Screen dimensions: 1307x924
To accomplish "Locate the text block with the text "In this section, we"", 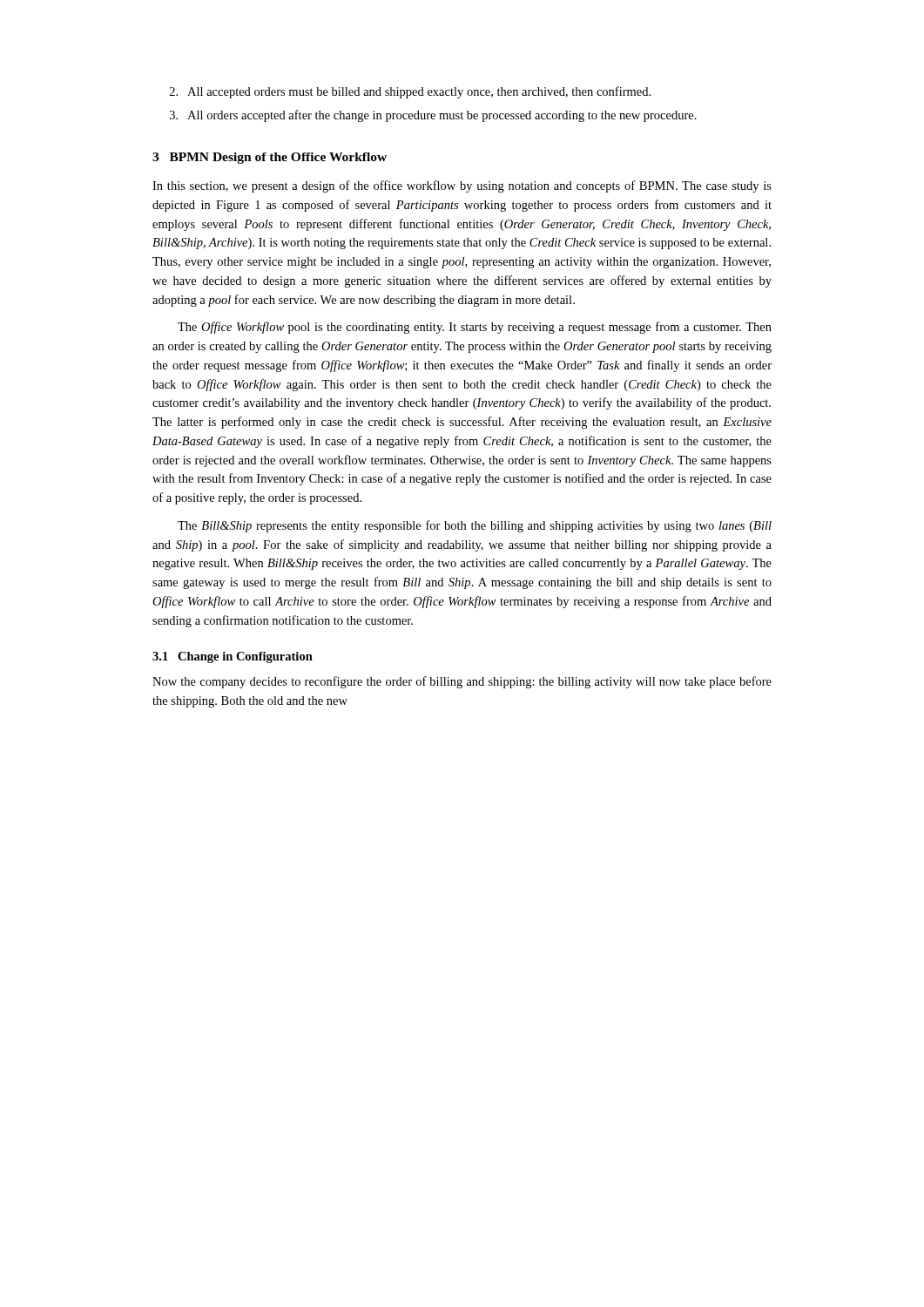I will [462, 243].
